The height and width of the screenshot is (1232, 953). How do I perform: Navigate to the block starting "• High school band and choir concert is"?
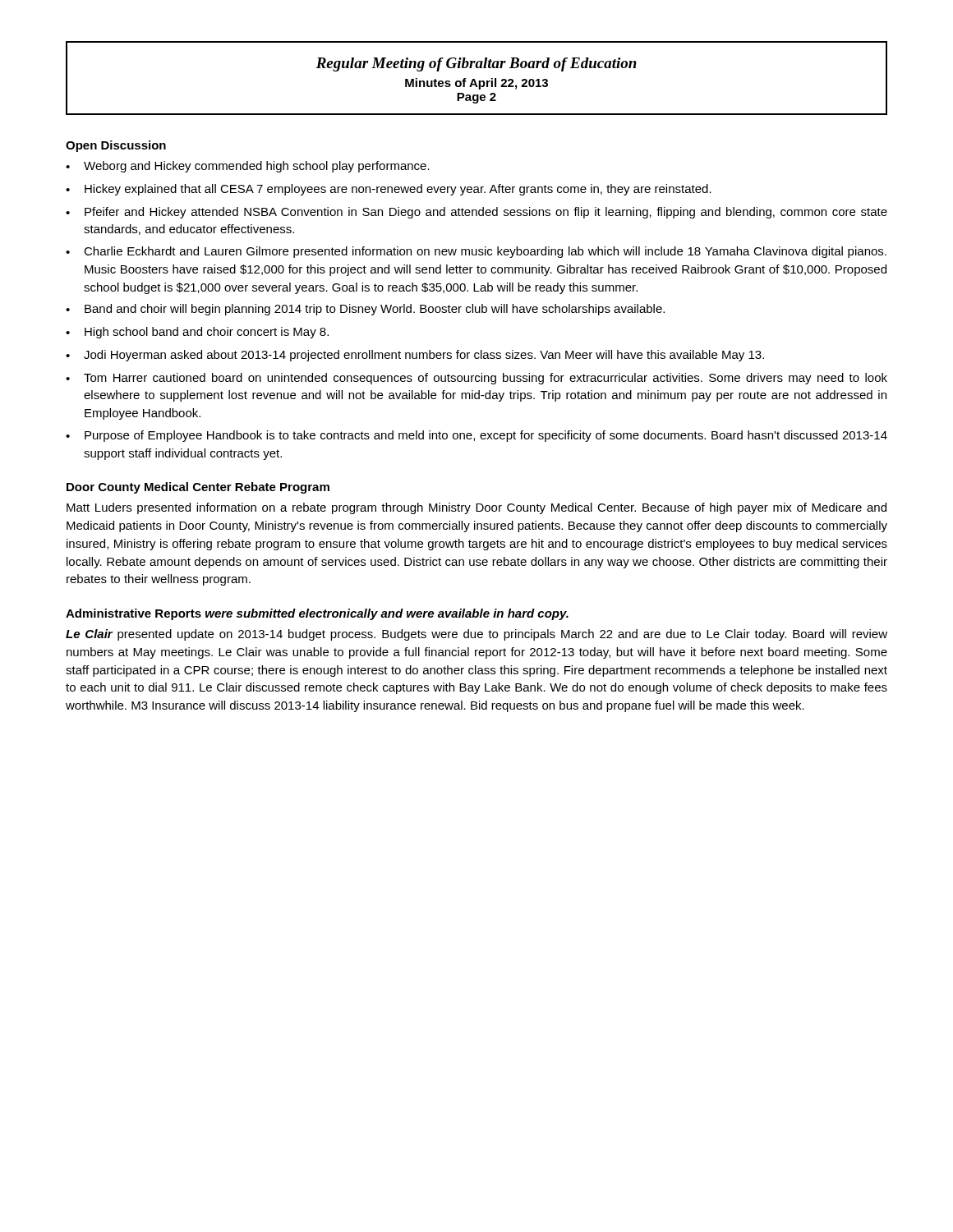pos(197,333)
